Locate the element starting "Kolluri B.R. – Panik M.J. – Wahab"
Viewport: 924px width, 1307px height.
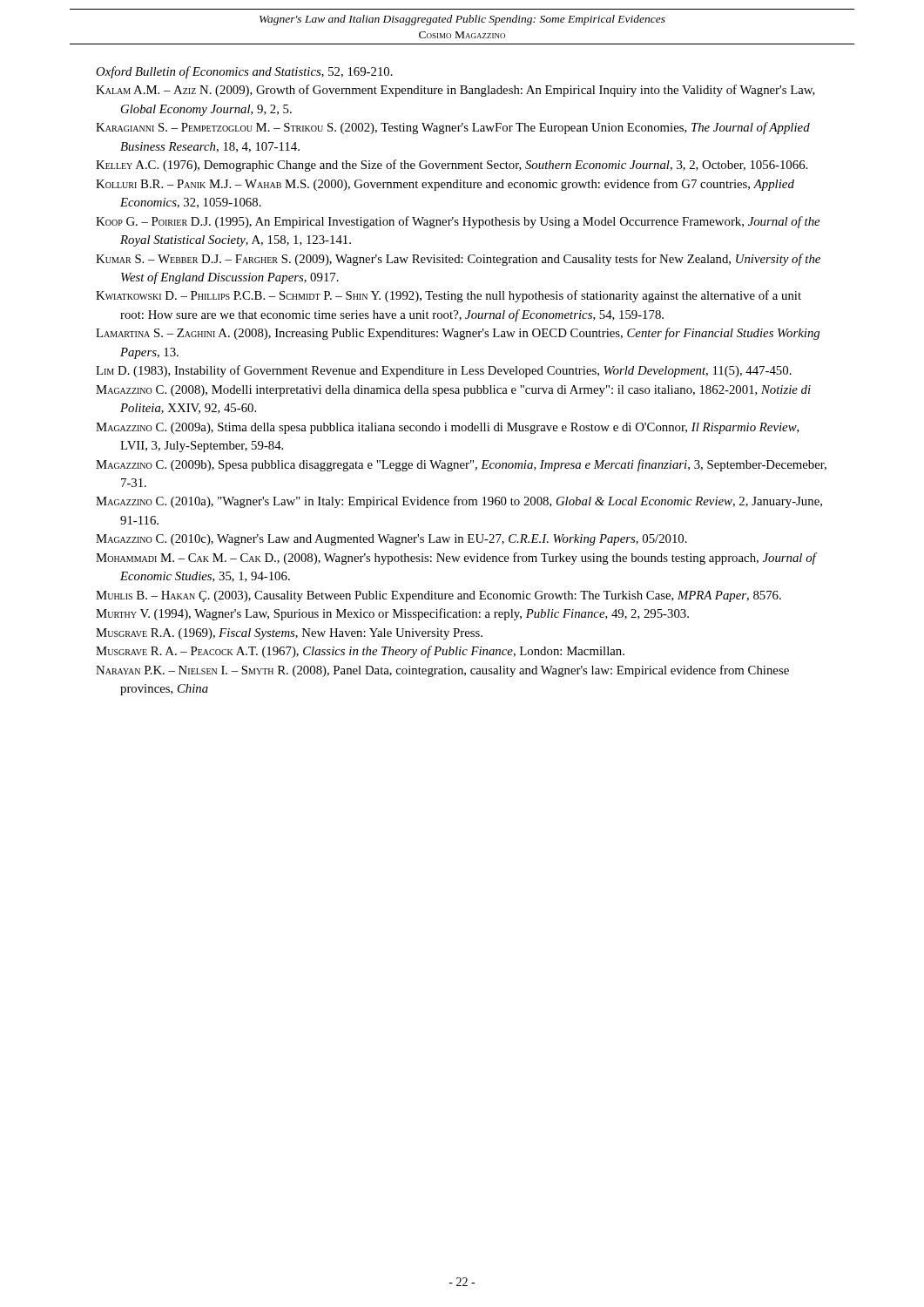point(445,193)
